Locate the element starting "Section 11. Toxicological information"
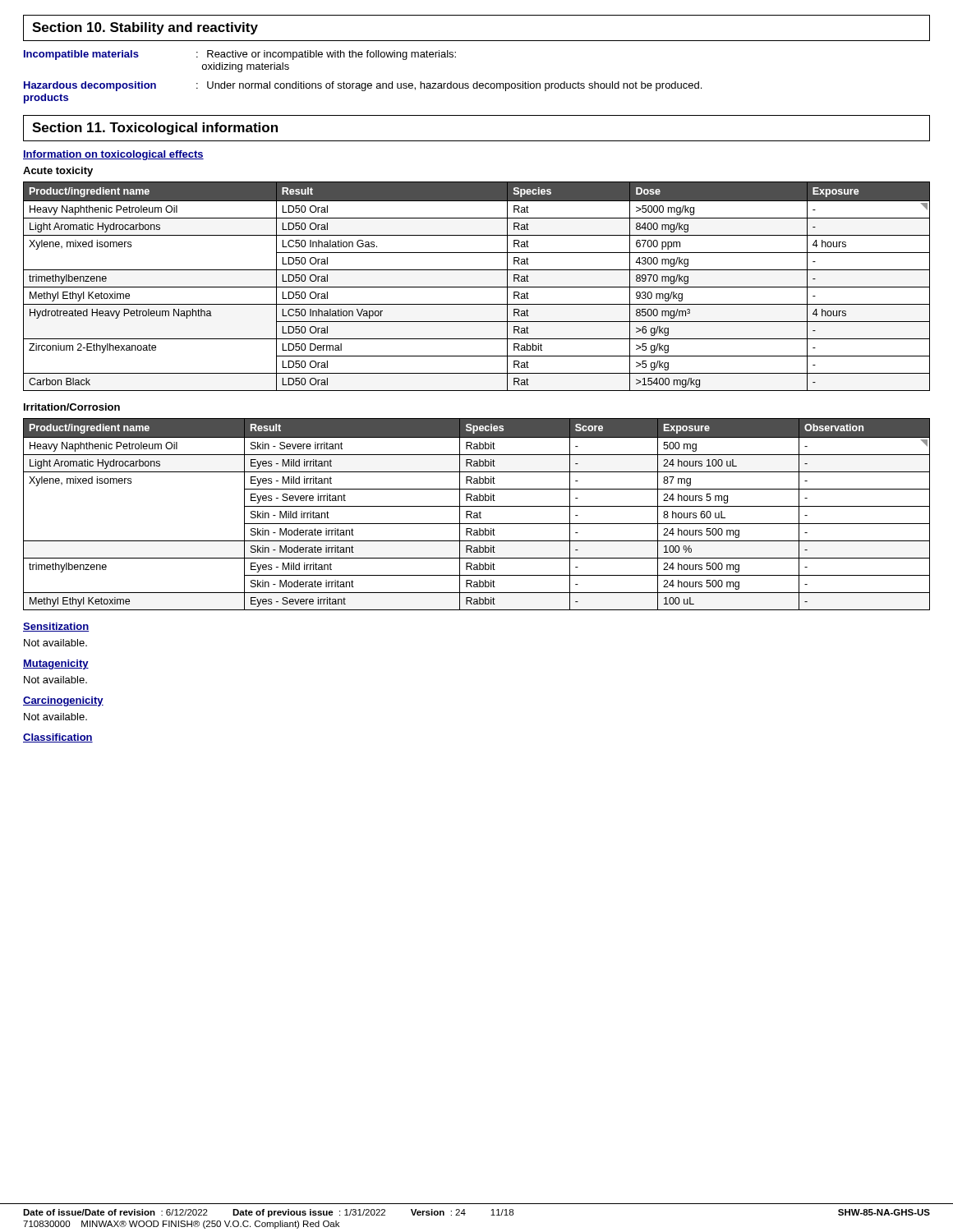Screen dimensions: 1232x953 (x=155, y=129)
